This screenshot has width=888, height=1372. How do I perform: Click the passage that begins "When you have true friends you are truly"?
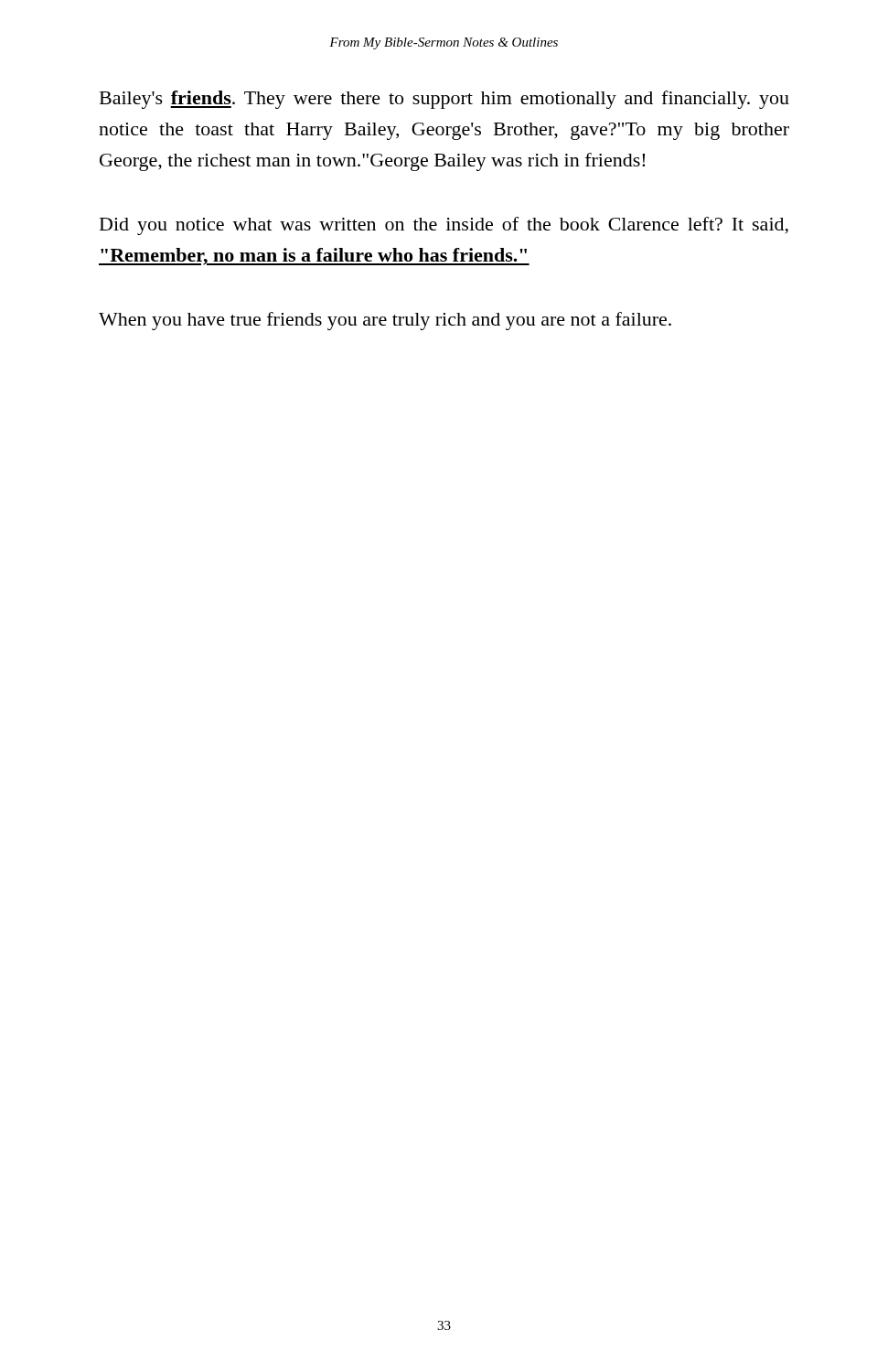pyautogui.click(x=386, y=319)
